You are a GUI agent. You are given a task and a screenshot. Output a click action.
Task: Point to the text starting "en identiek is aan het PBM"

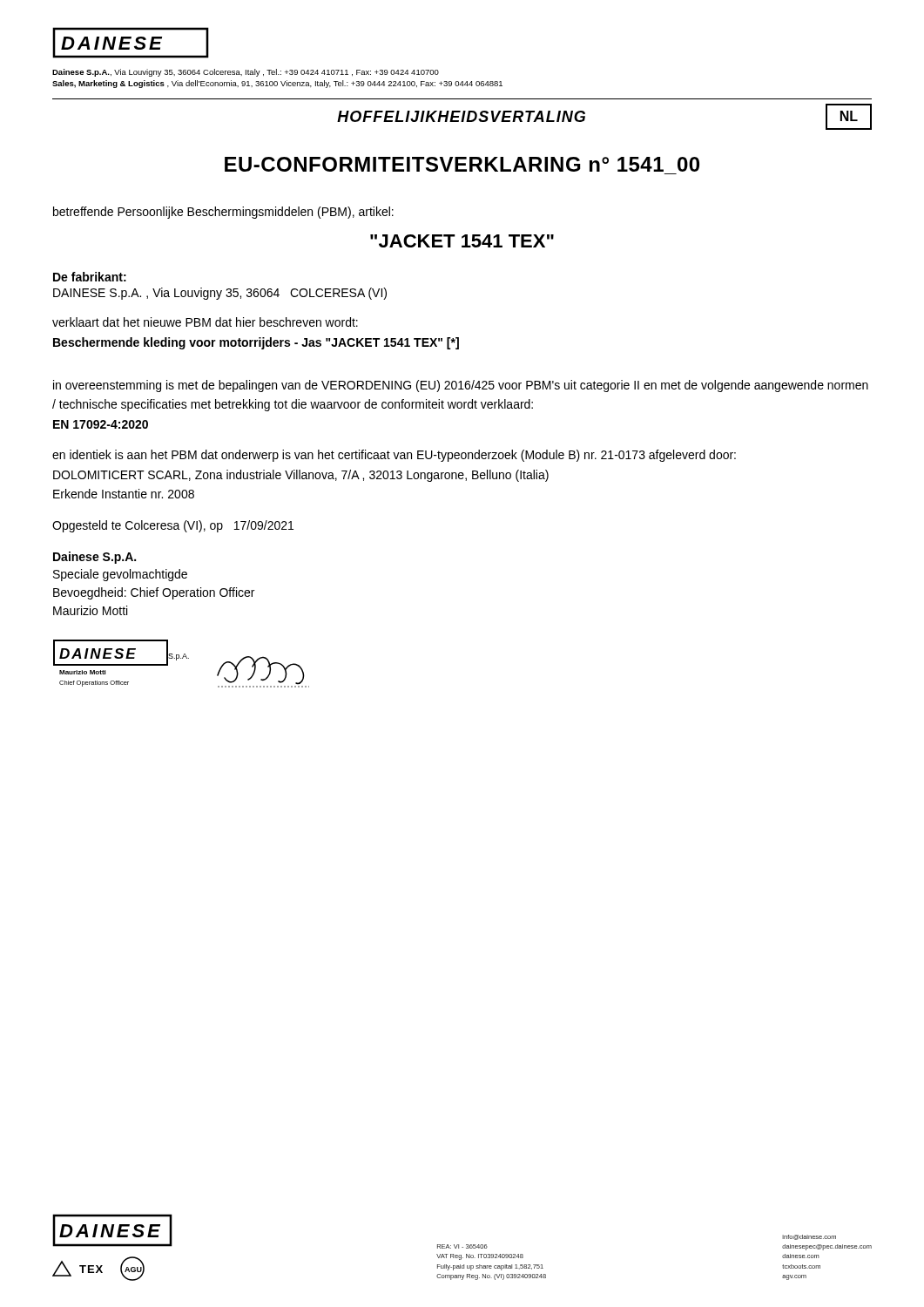[395, 475]
